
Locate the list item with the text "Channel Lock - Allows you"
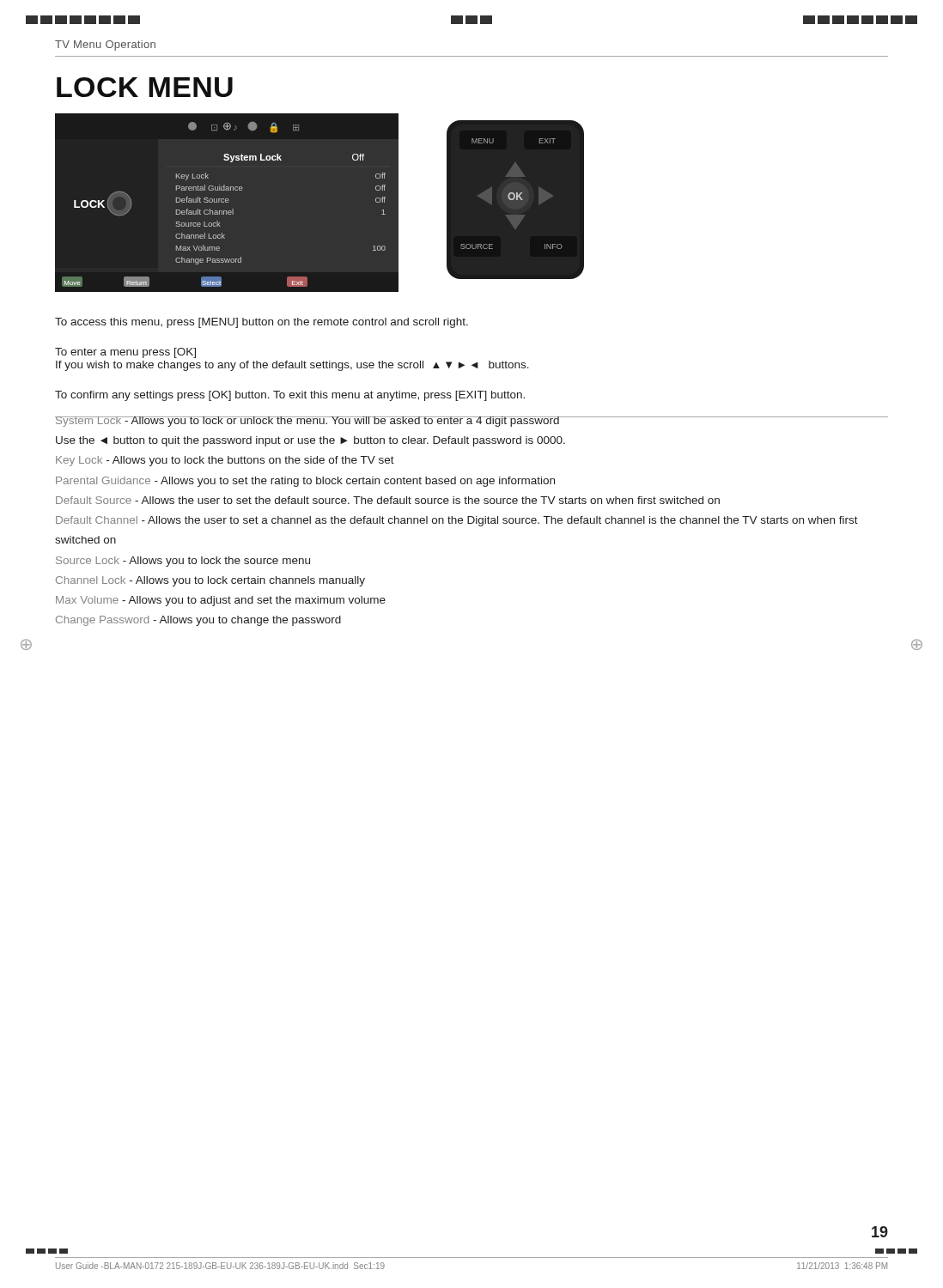[210, 580]
